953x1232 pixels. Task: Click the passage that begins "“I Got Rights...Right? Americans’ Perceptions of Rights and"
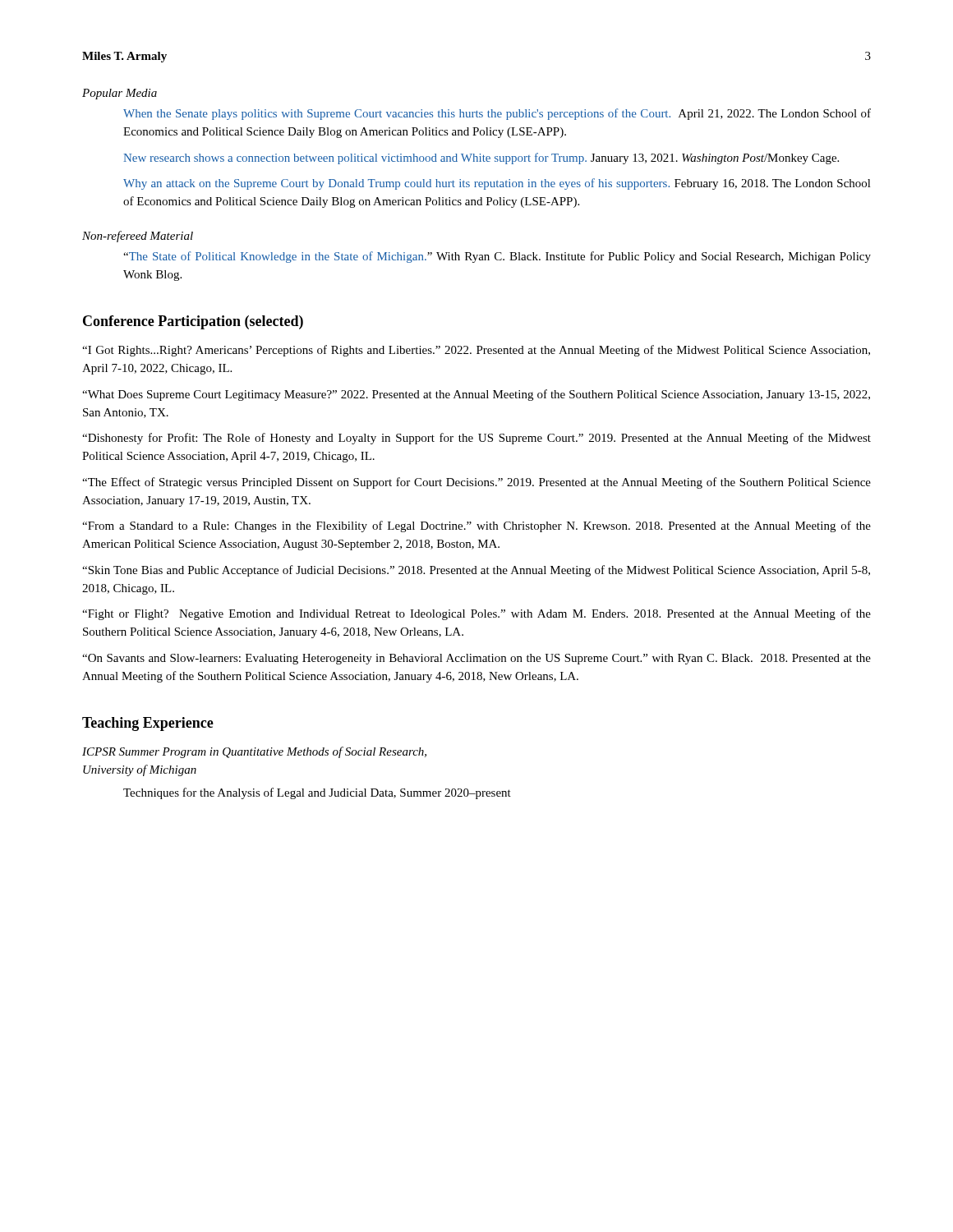pos(476,359)
